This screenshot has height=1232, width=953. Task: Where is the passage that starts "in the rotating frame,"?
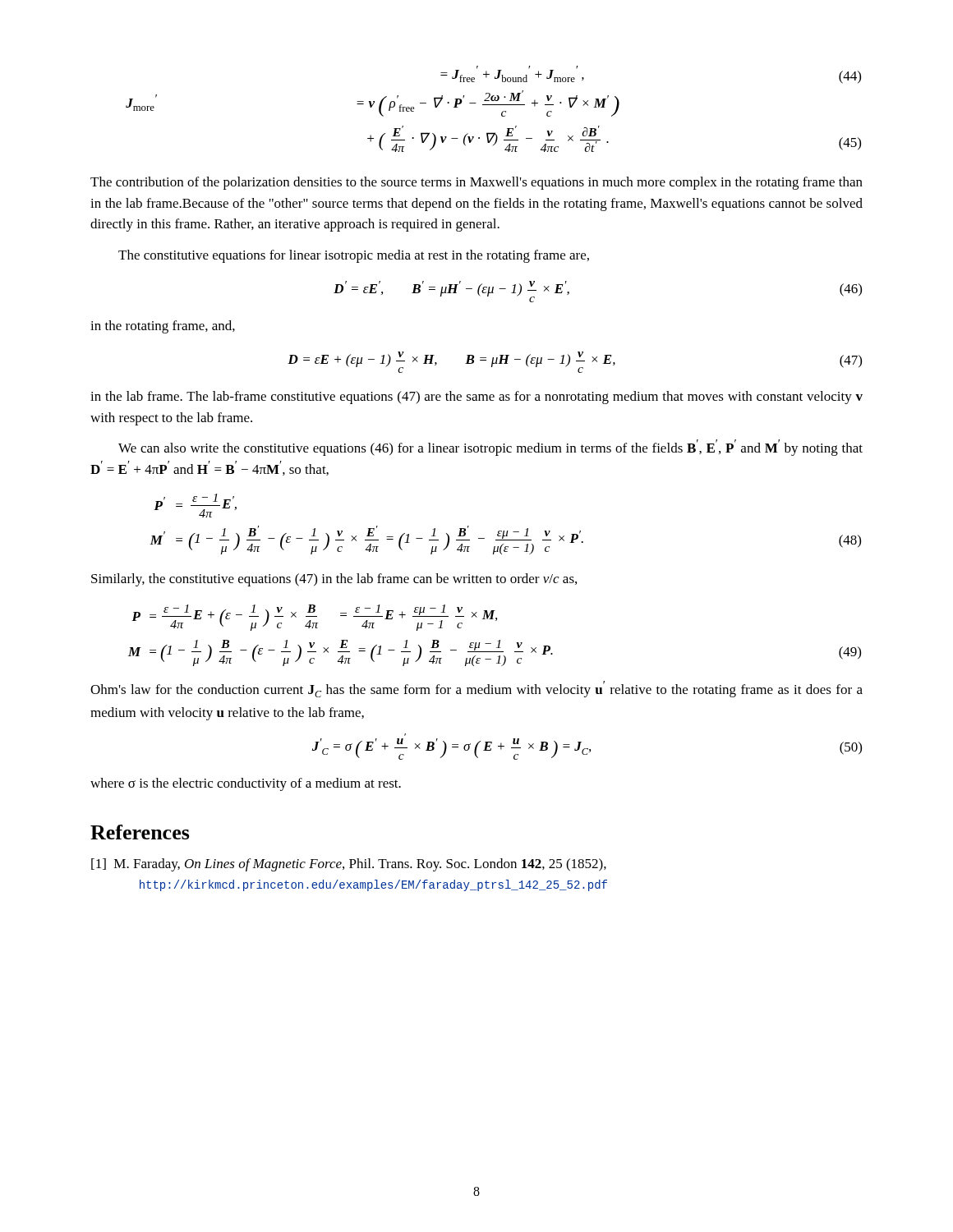[163, 327]
